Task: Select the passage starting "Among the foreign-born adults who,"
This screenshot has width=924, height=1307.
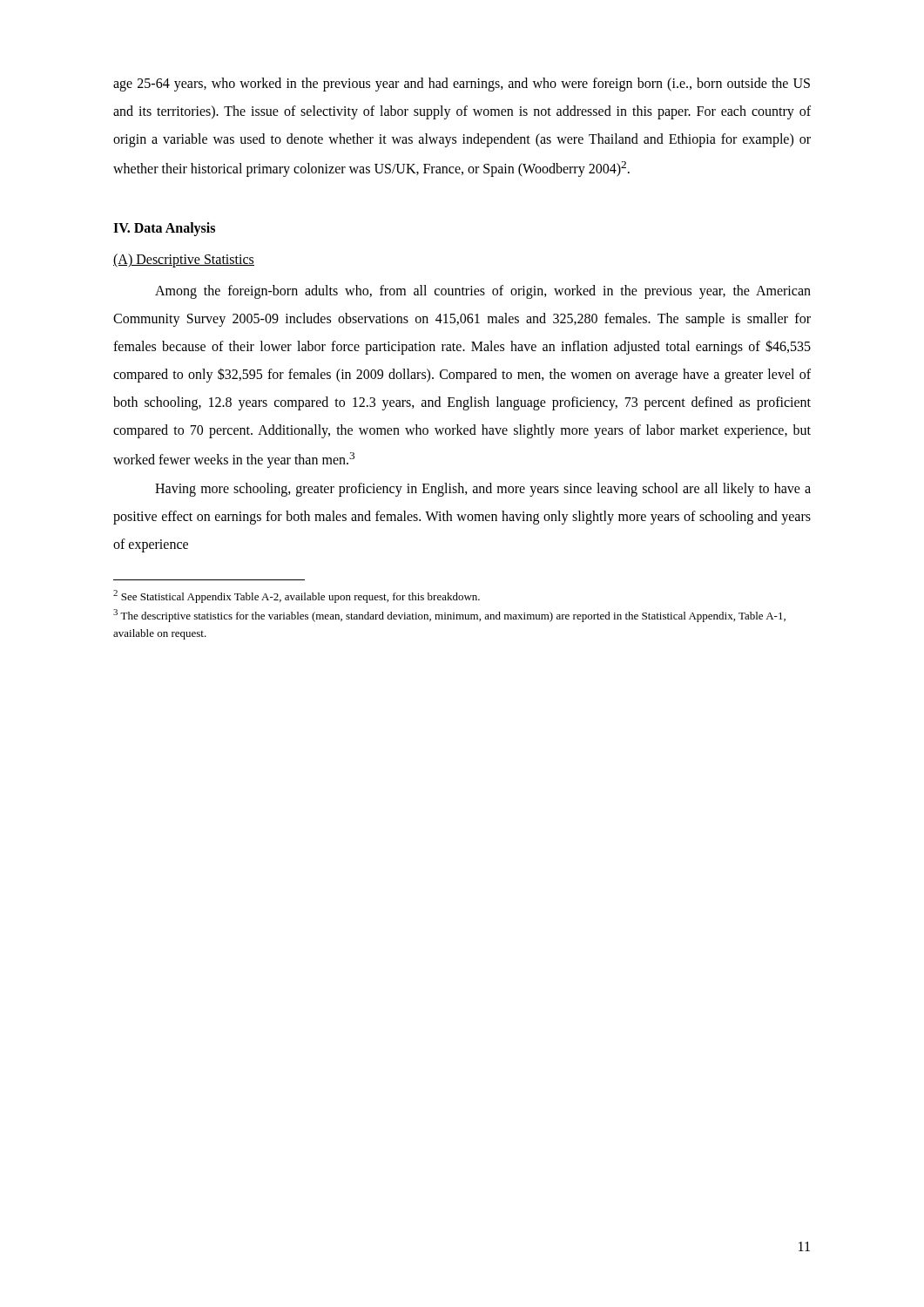Action: click(x=462, y=376)
